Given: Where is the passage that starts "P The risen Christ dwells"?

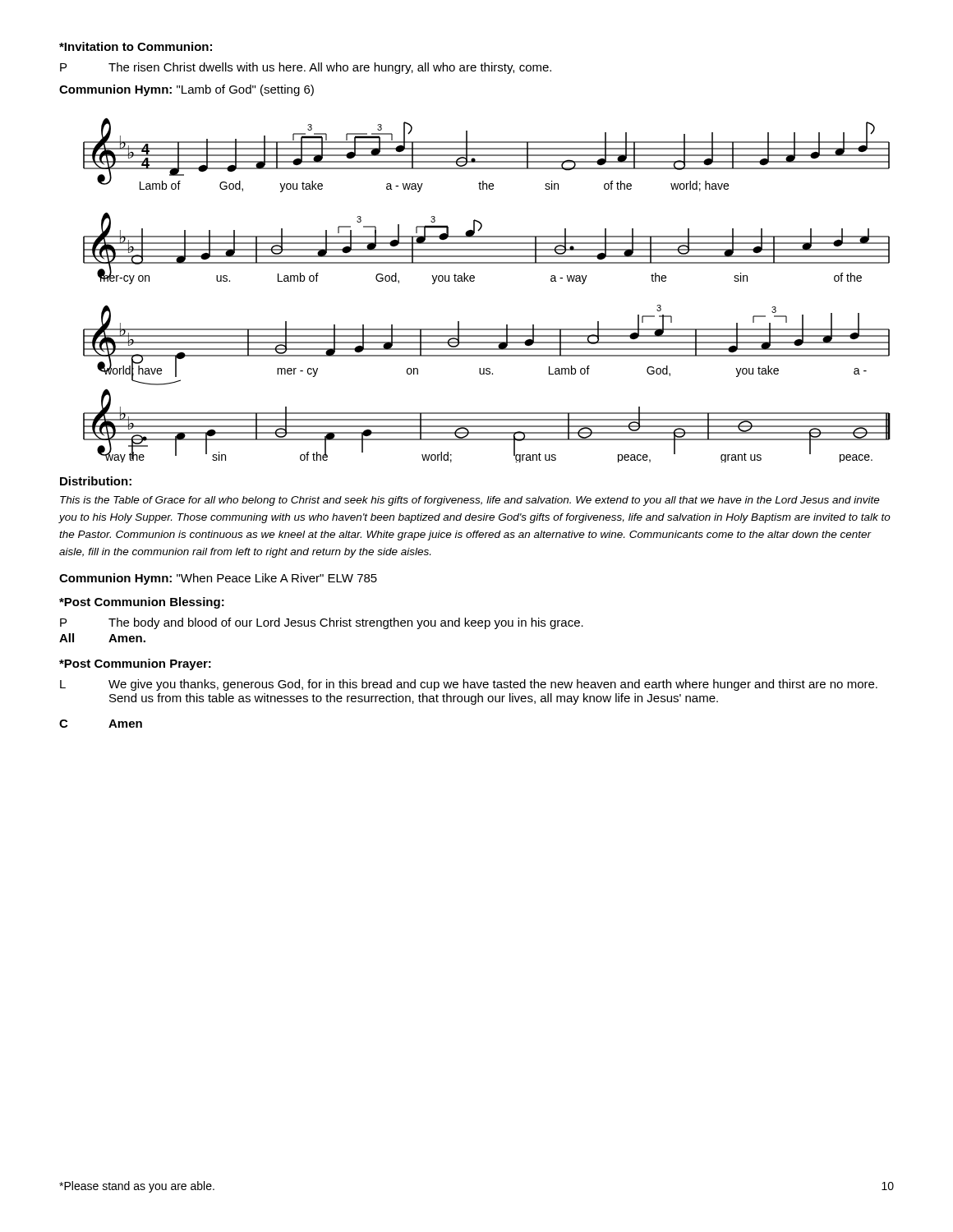Looking at the screenshot, I should (306, 67).
